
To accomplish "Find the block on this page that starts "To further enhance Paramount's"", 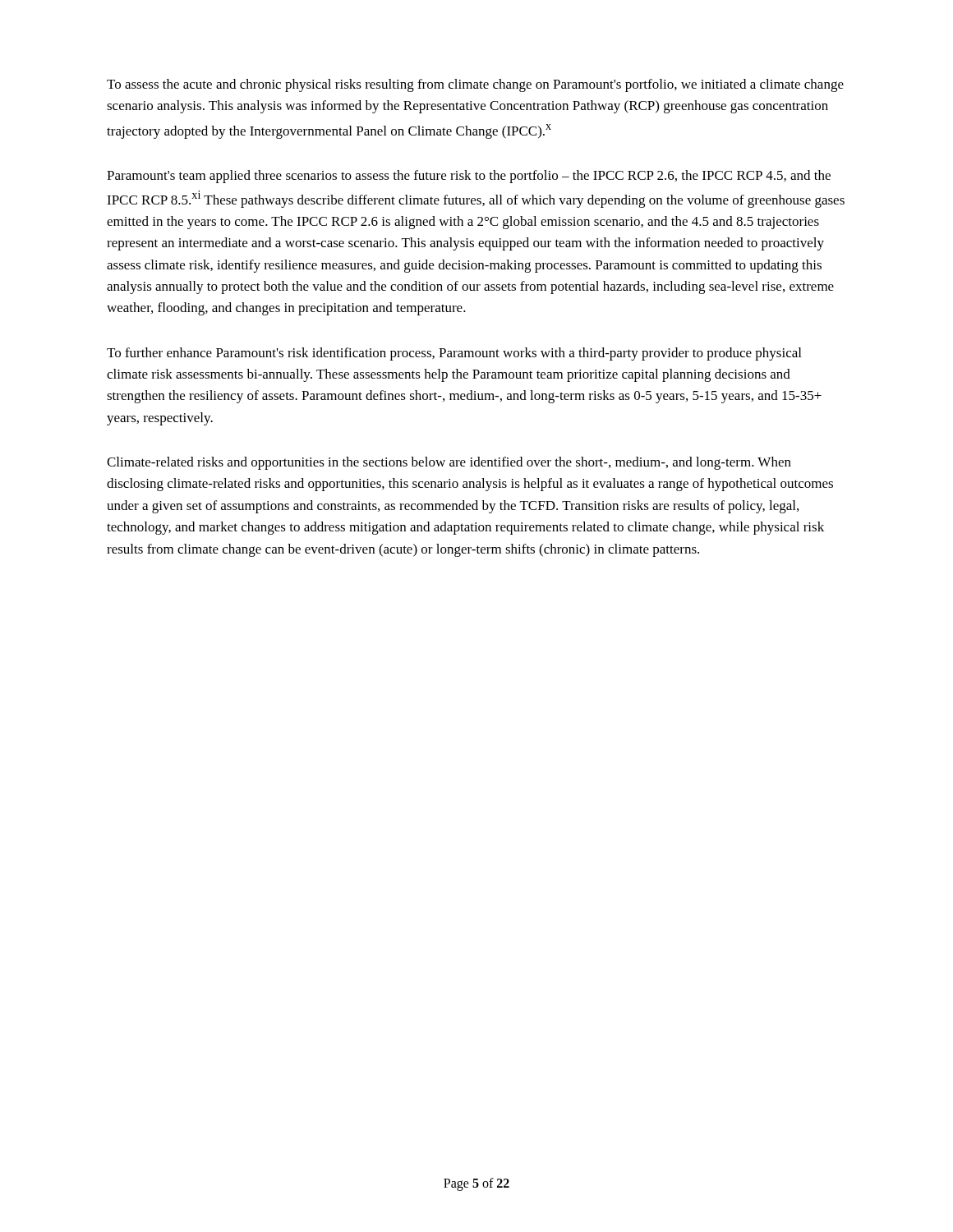I will click(464, 385).
